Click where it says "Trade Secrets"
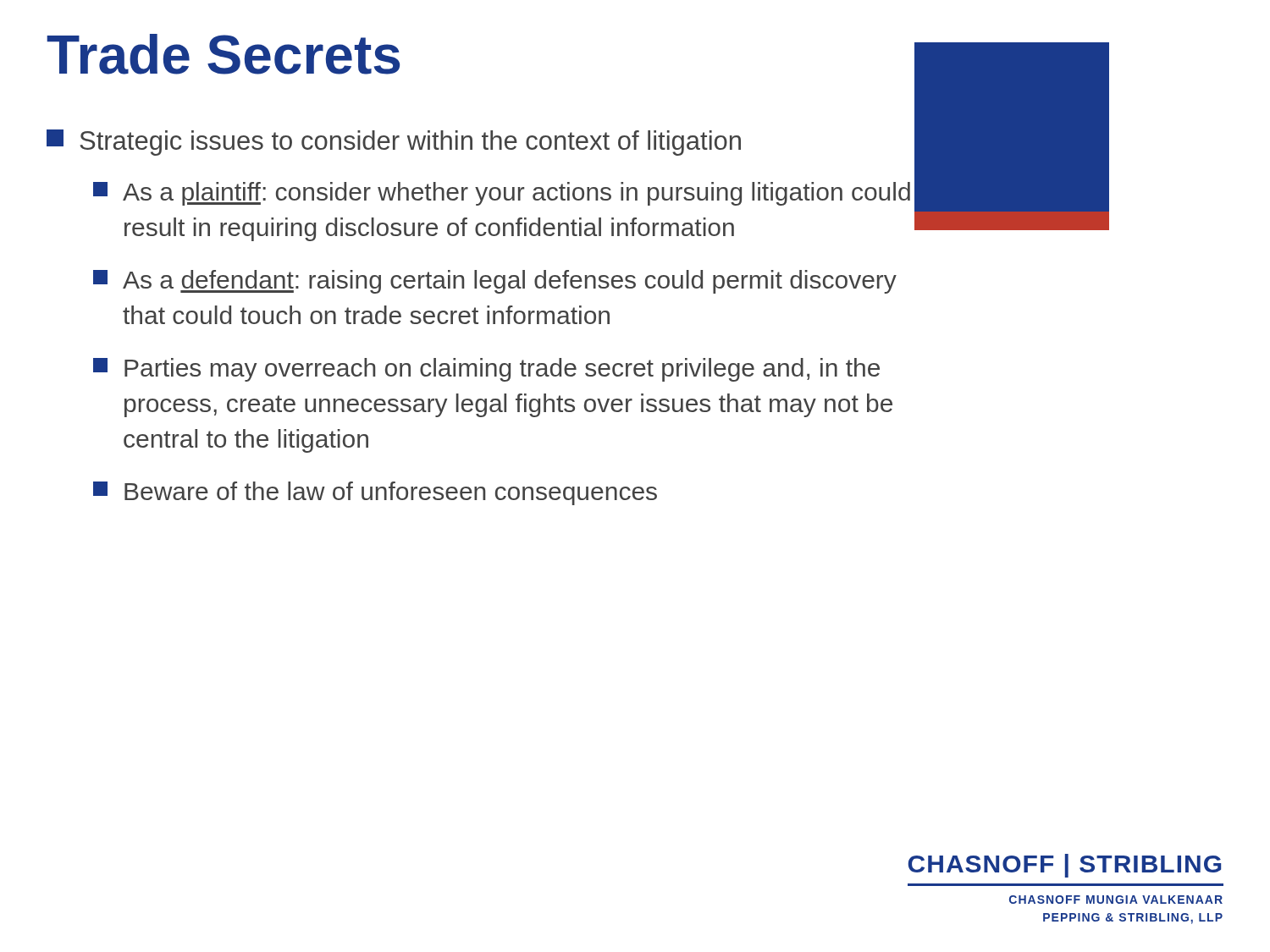Screen dimensions: 952x1270 coord(224,55)
